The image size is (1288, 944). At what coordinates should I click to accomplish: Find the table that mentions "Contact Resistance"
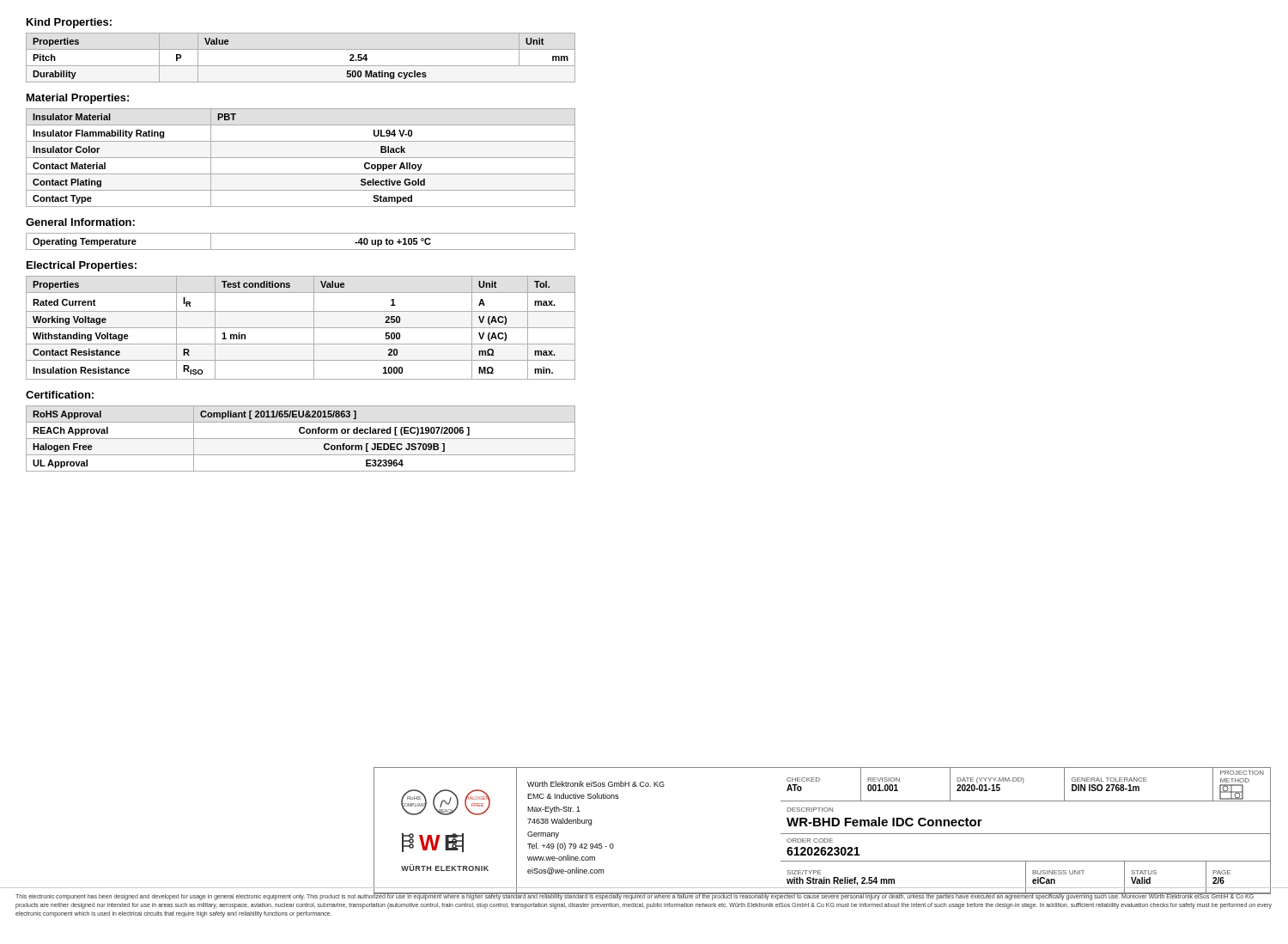tap(301, 328)
